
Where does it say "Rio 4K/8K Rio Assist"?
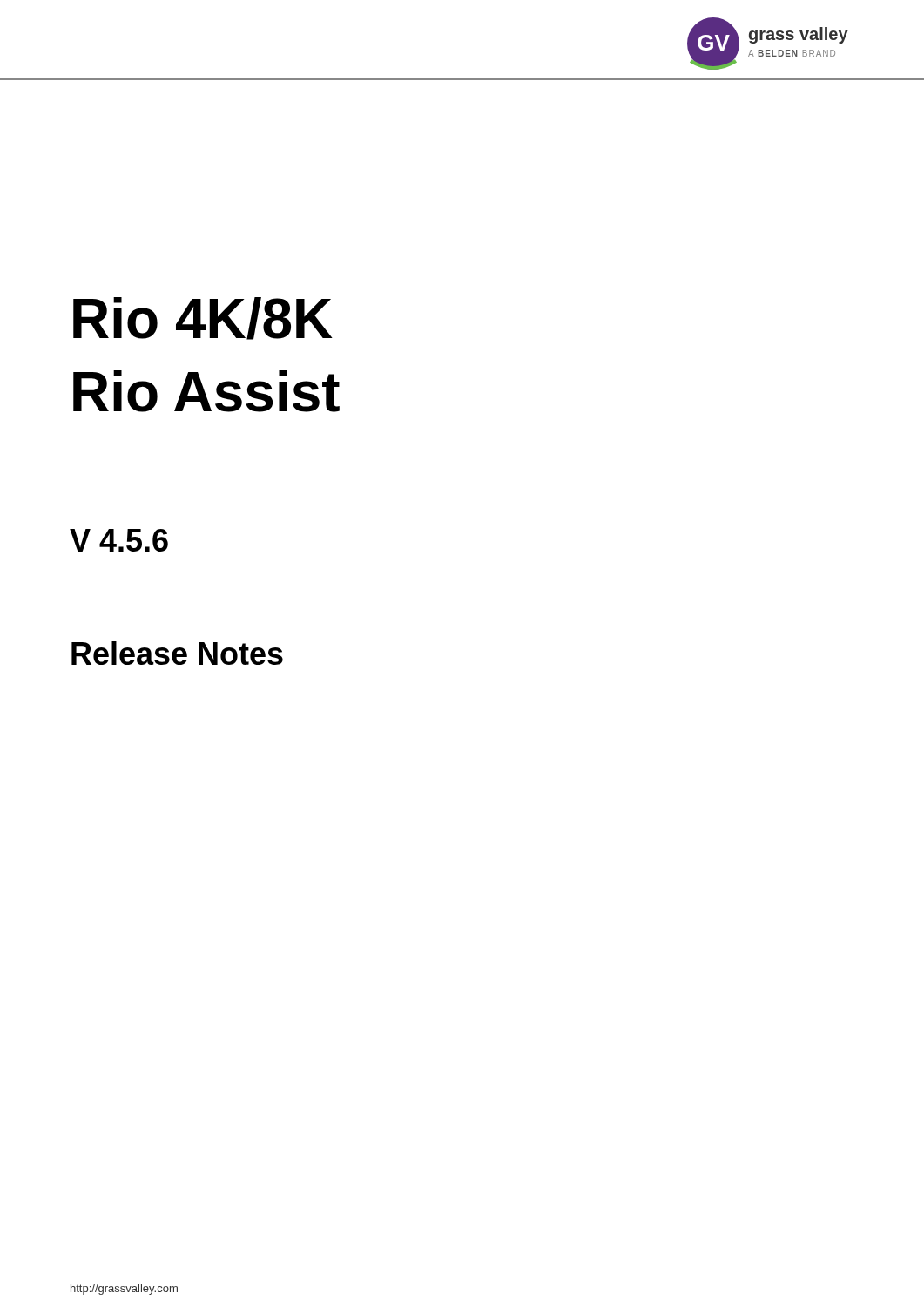[205, 356]
